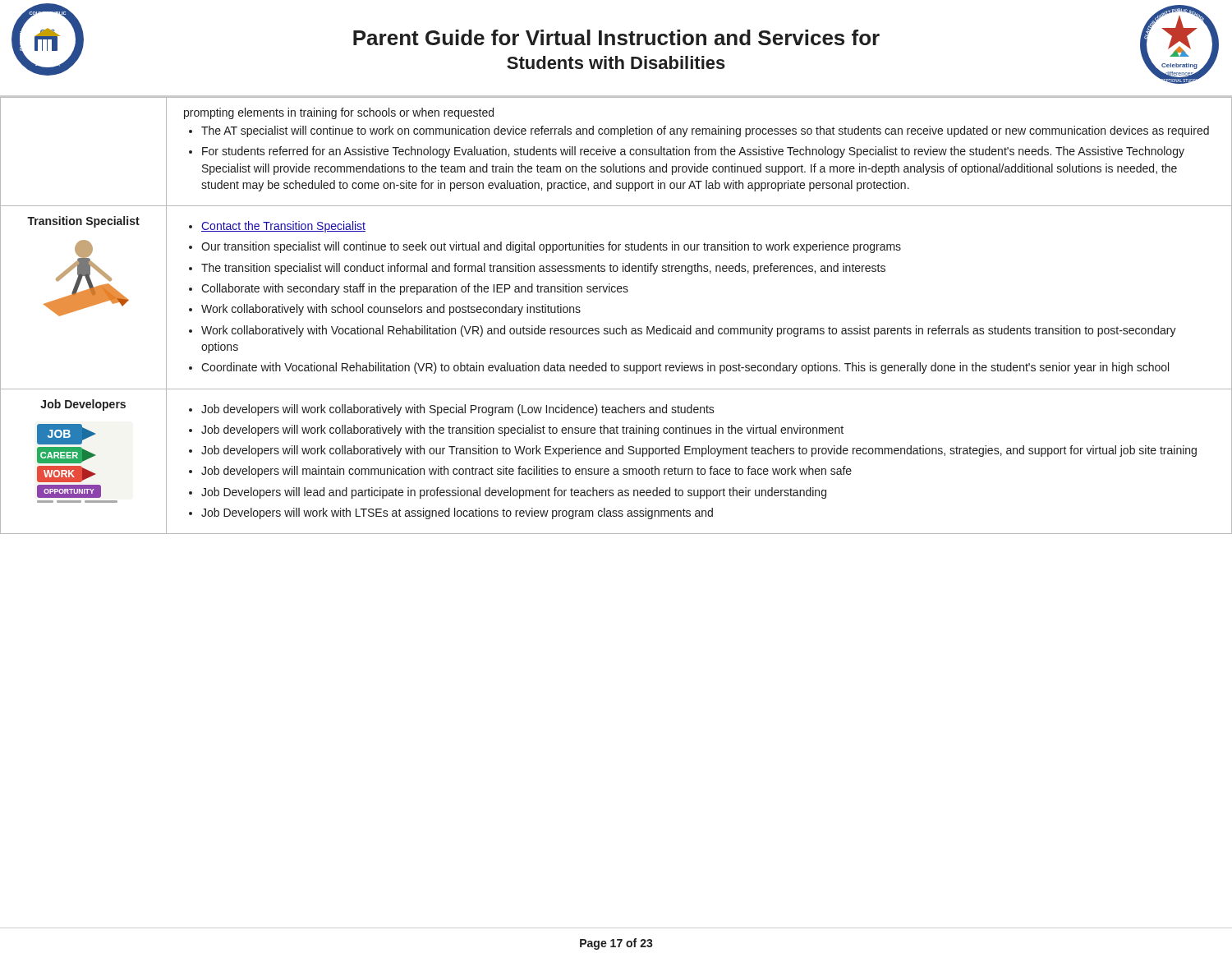Navigate to the passage starting "prompting elements in training"

(x=339, y=113)
